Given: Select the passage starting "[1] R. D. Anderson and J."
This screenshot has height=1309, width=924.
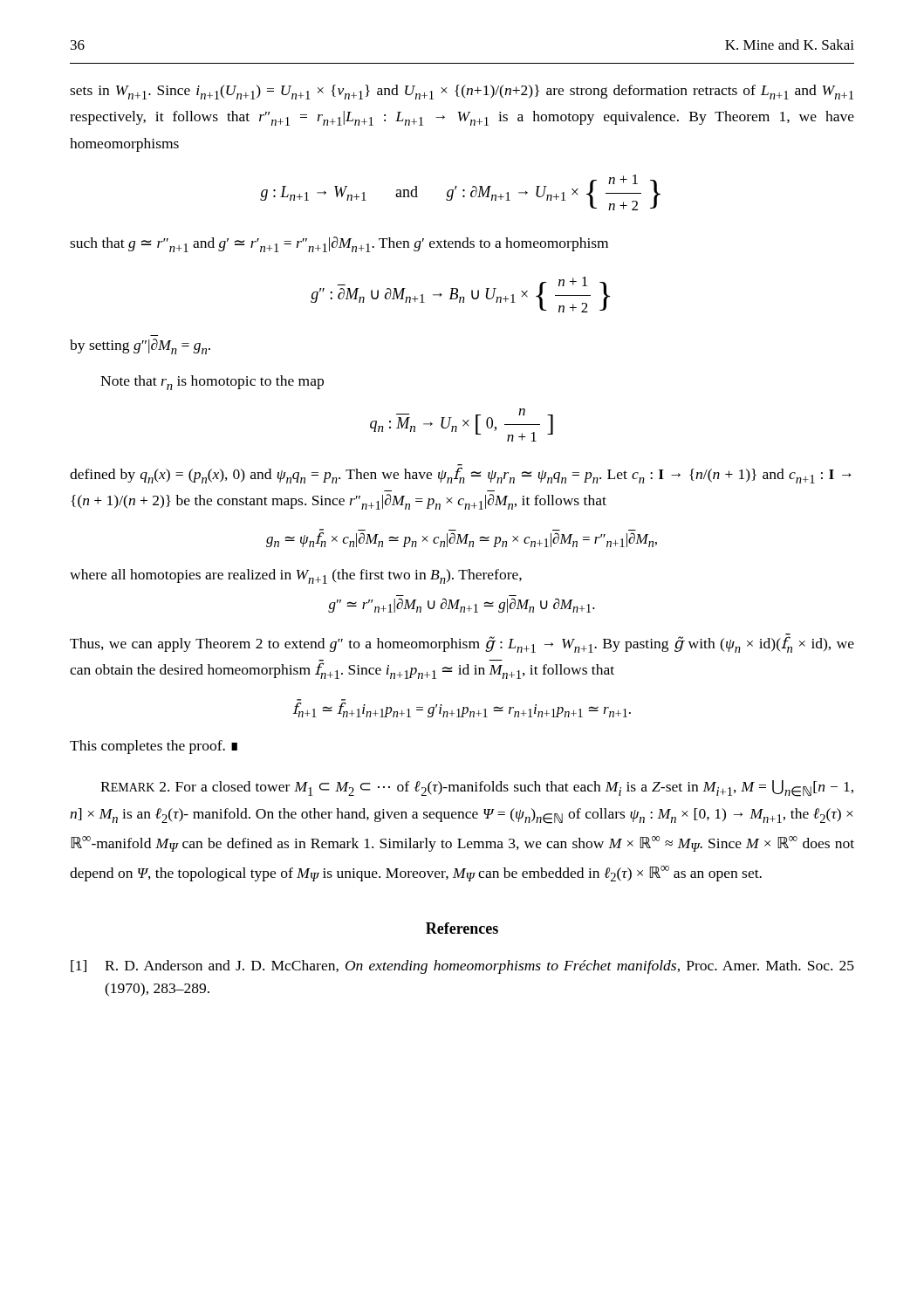Looking at the screenshot, I should tap(462, 976).
